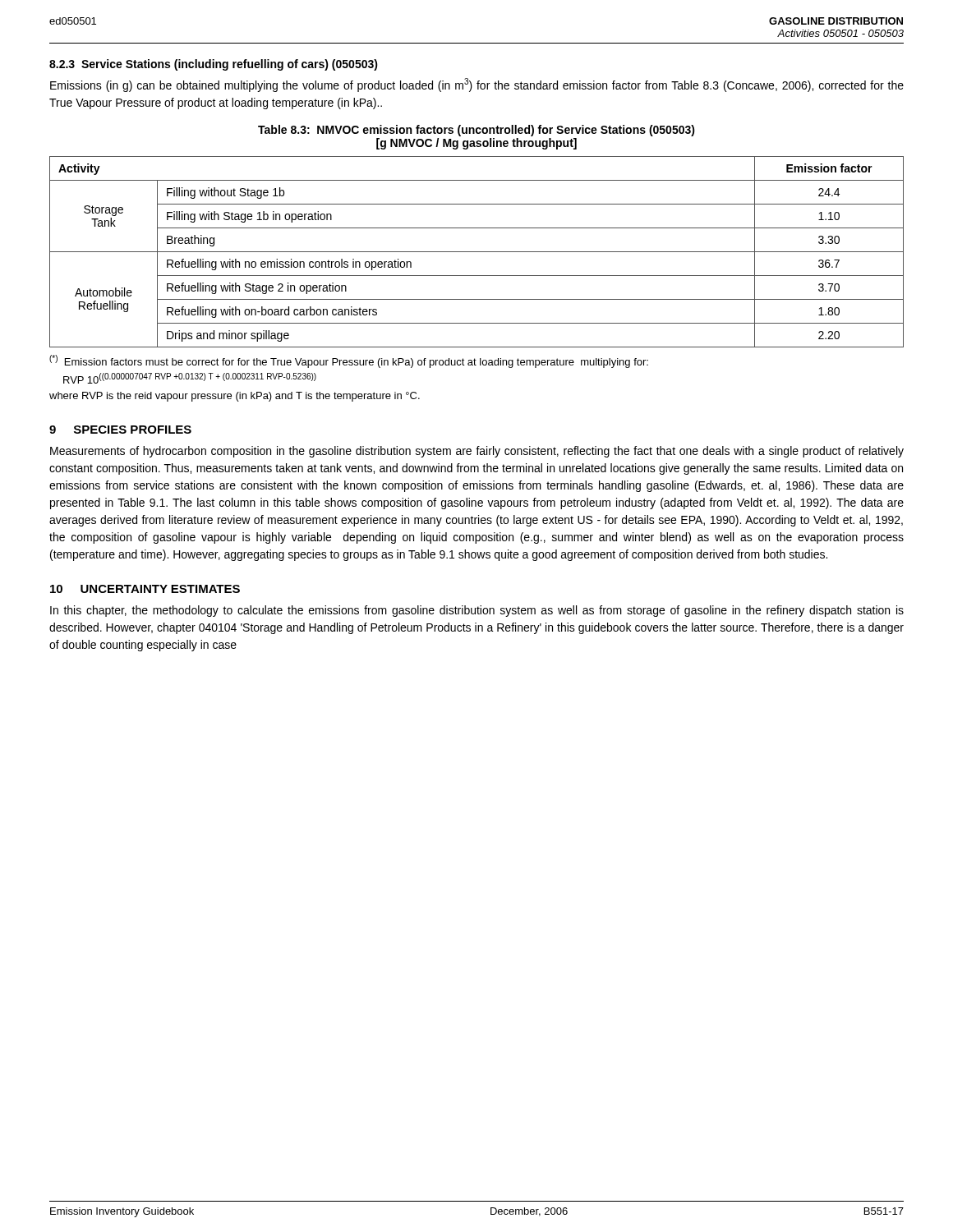Select the region starting "8.2.3 Service Stations"
This screenshot has width=953, height=1232.
click(214, 64)
